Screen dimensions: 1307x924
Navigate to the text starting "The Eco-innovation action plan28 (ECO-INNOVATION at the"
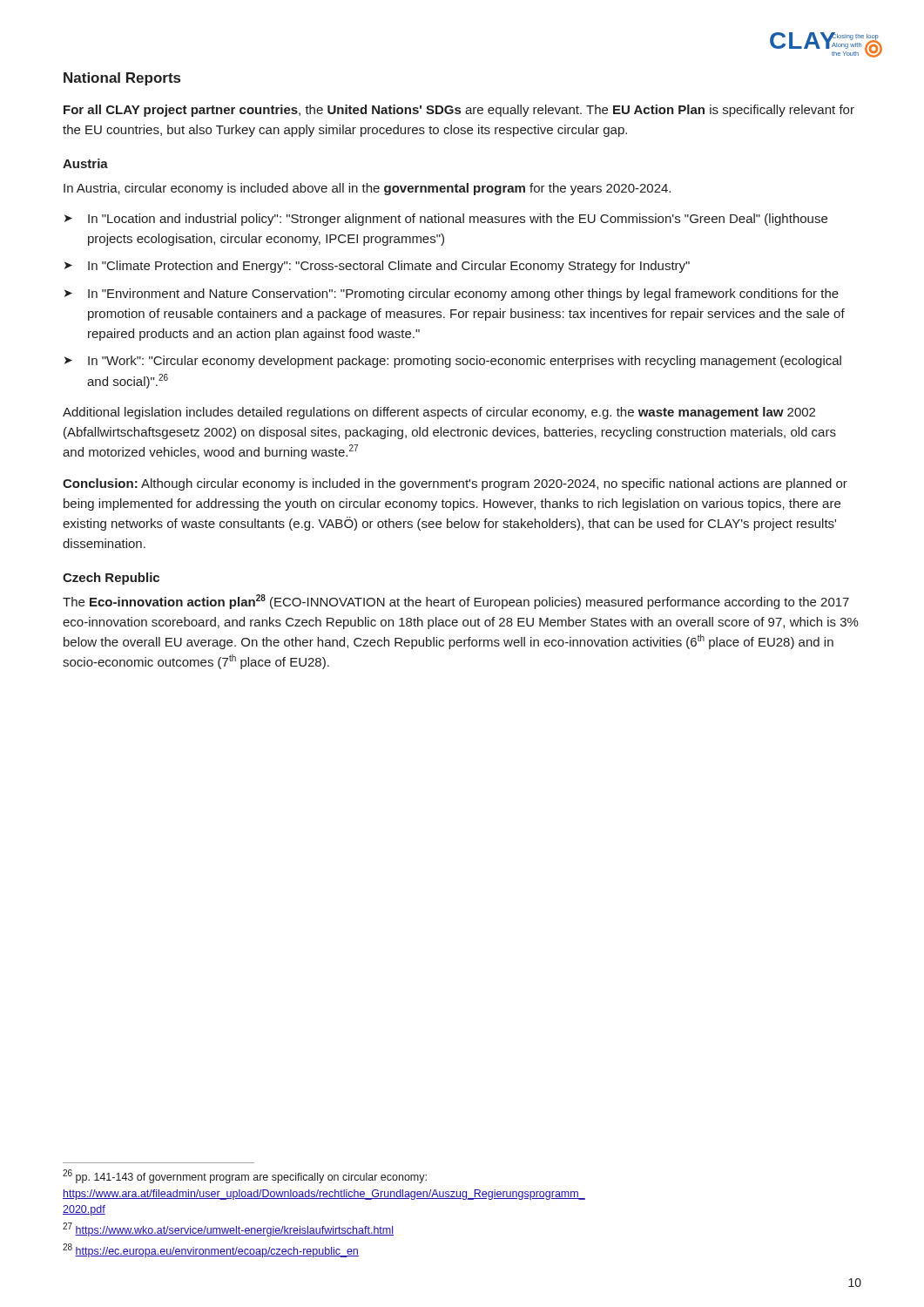[x=461, y=631]
